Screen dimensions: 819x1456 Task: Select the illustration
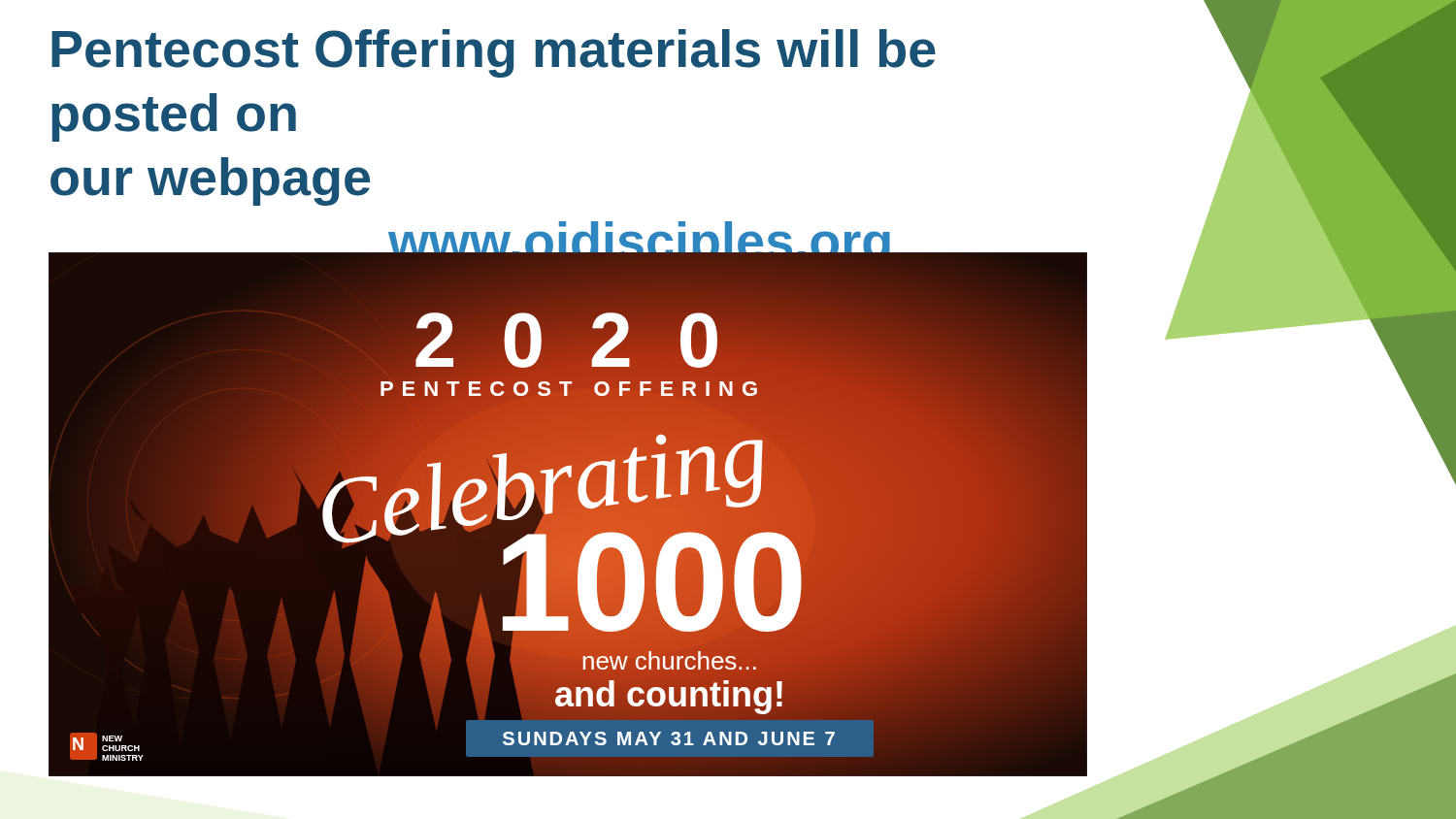568,514
